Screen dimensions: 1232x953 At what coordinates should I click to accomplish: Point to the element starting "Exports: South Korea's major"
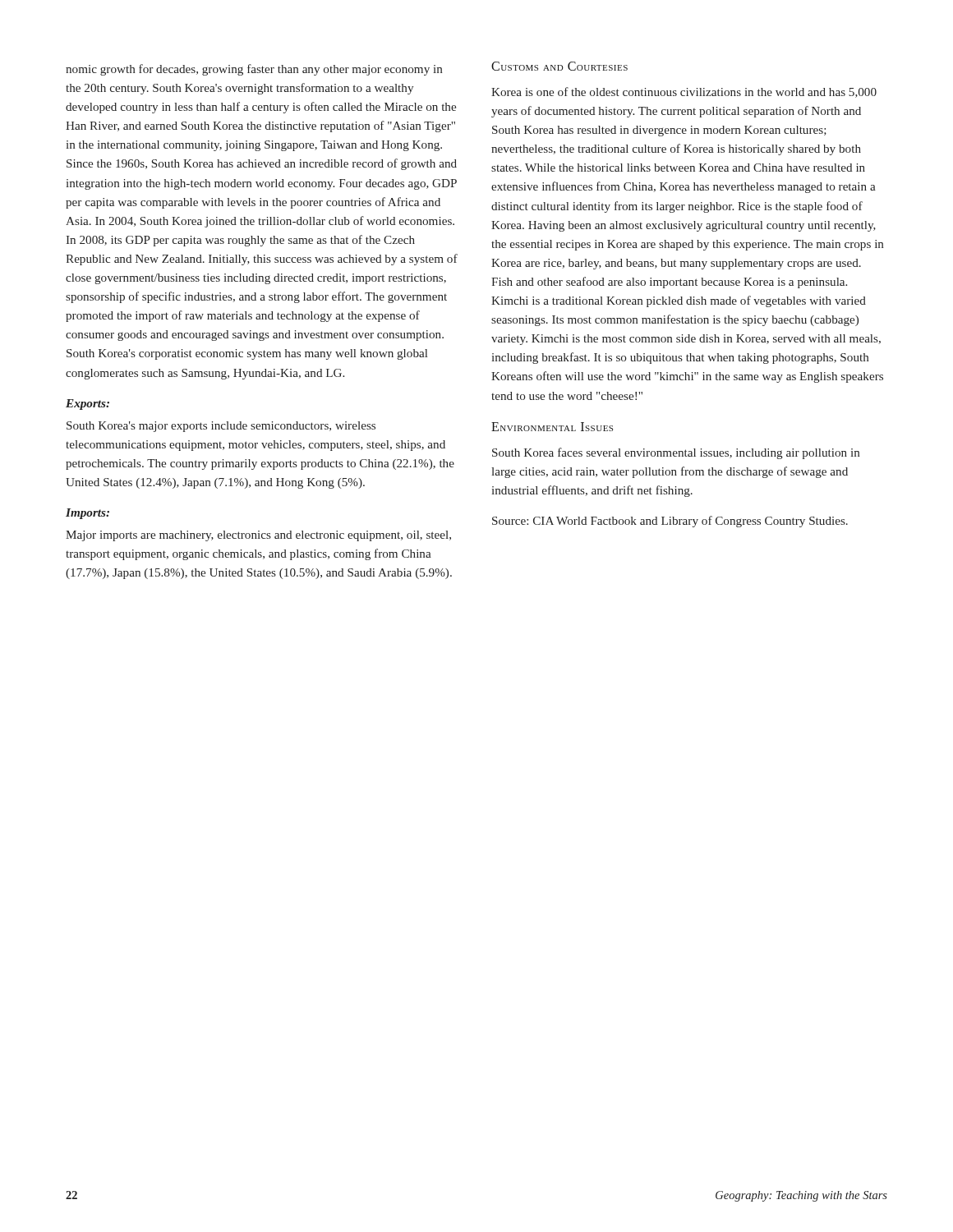coord(263,441)
